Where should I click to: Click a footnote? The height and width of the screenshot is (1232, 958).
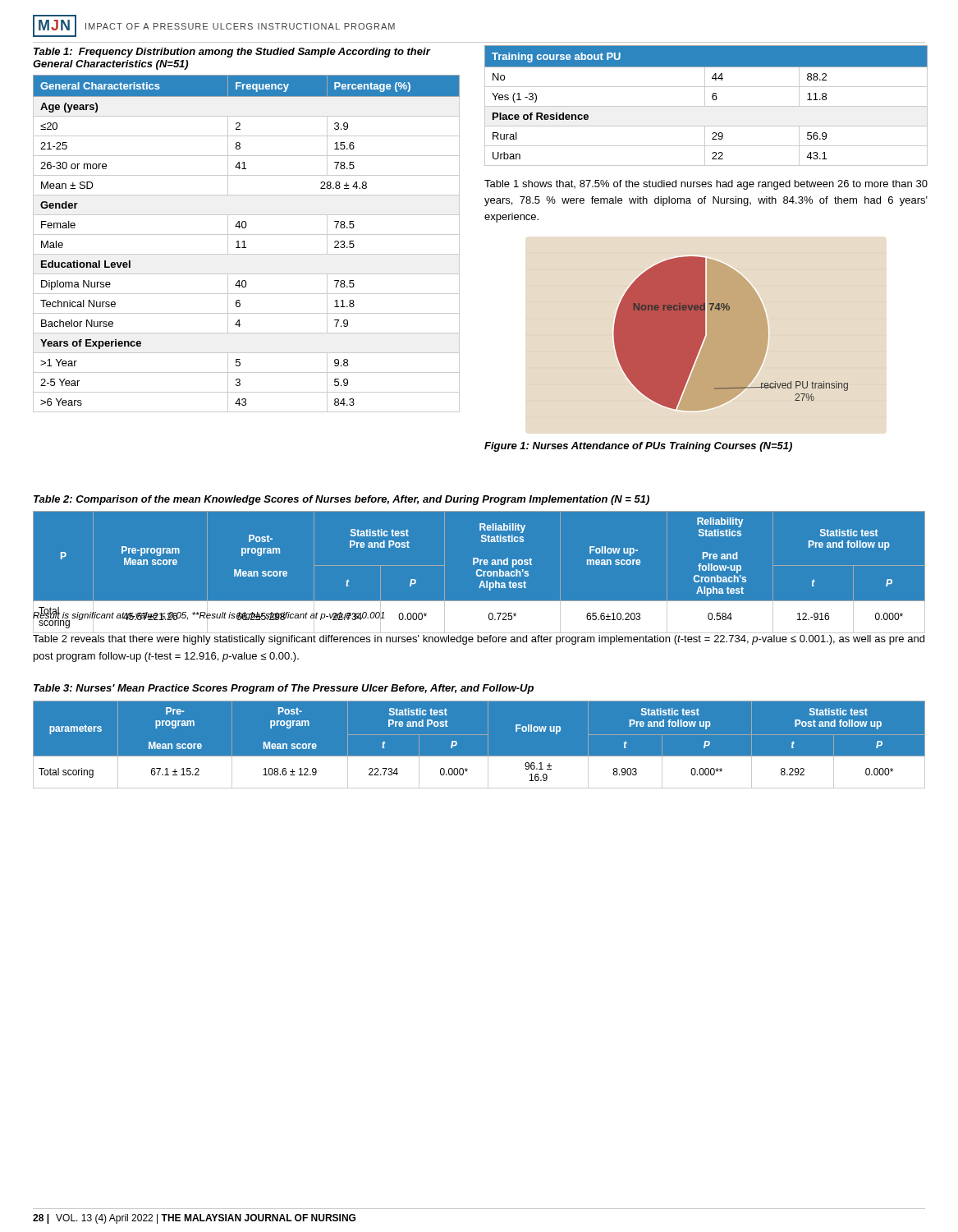tap(479, 615)
